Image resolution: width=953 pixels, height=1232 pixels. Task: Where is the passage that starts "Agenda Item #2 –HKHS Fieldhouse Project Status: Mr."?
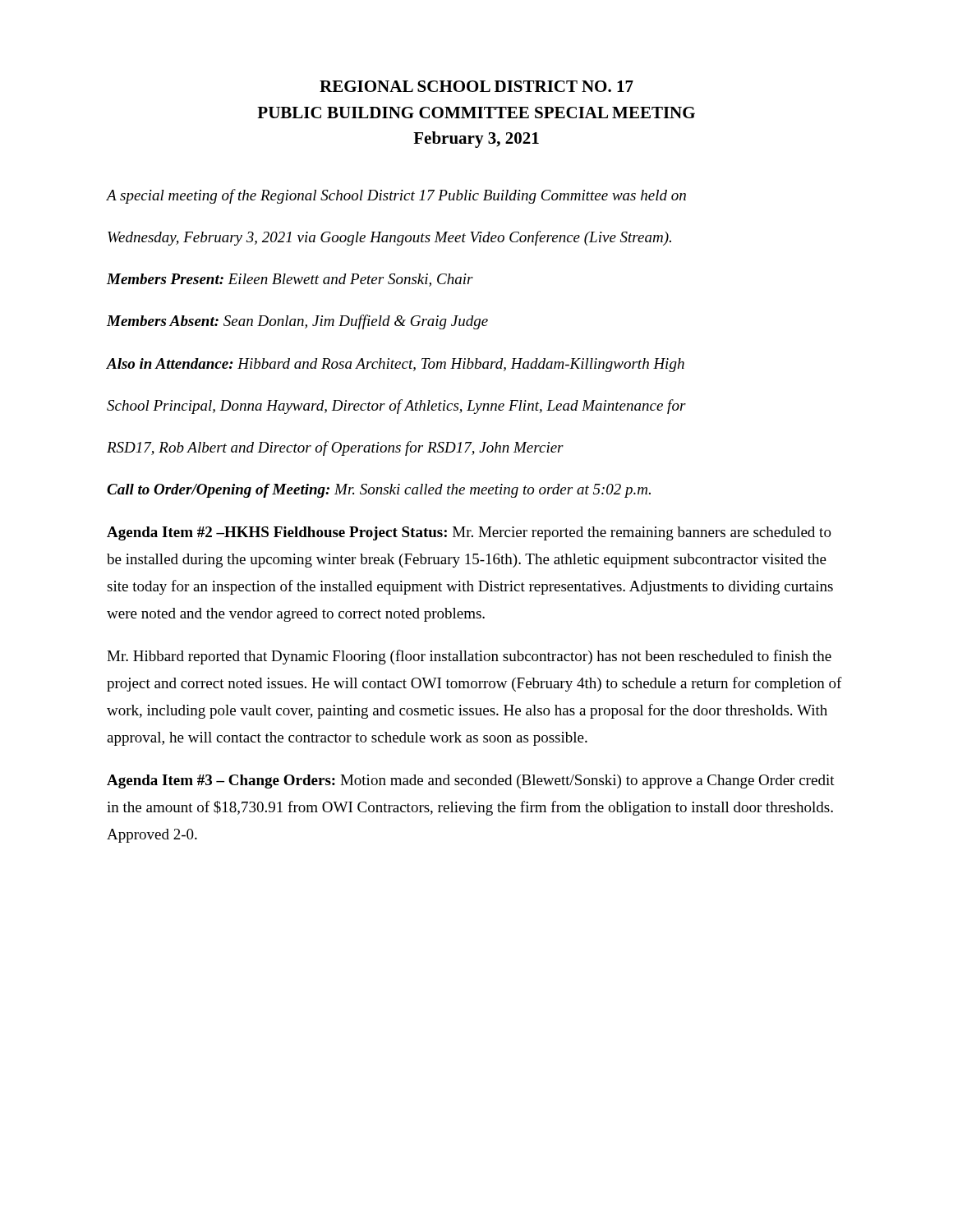pos(470,572)
